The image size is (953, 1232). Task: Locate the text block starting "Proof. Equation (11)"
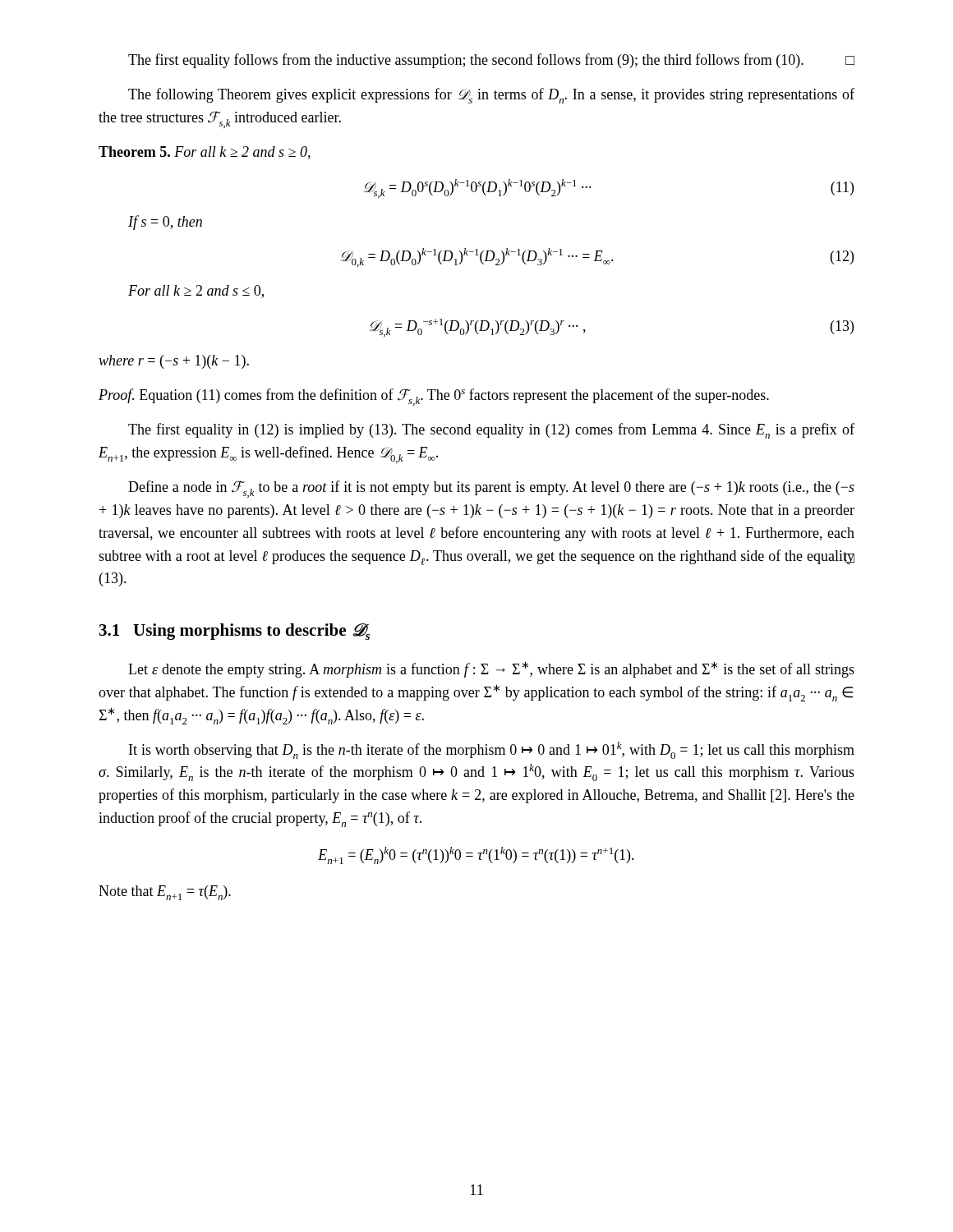(476, 396)
